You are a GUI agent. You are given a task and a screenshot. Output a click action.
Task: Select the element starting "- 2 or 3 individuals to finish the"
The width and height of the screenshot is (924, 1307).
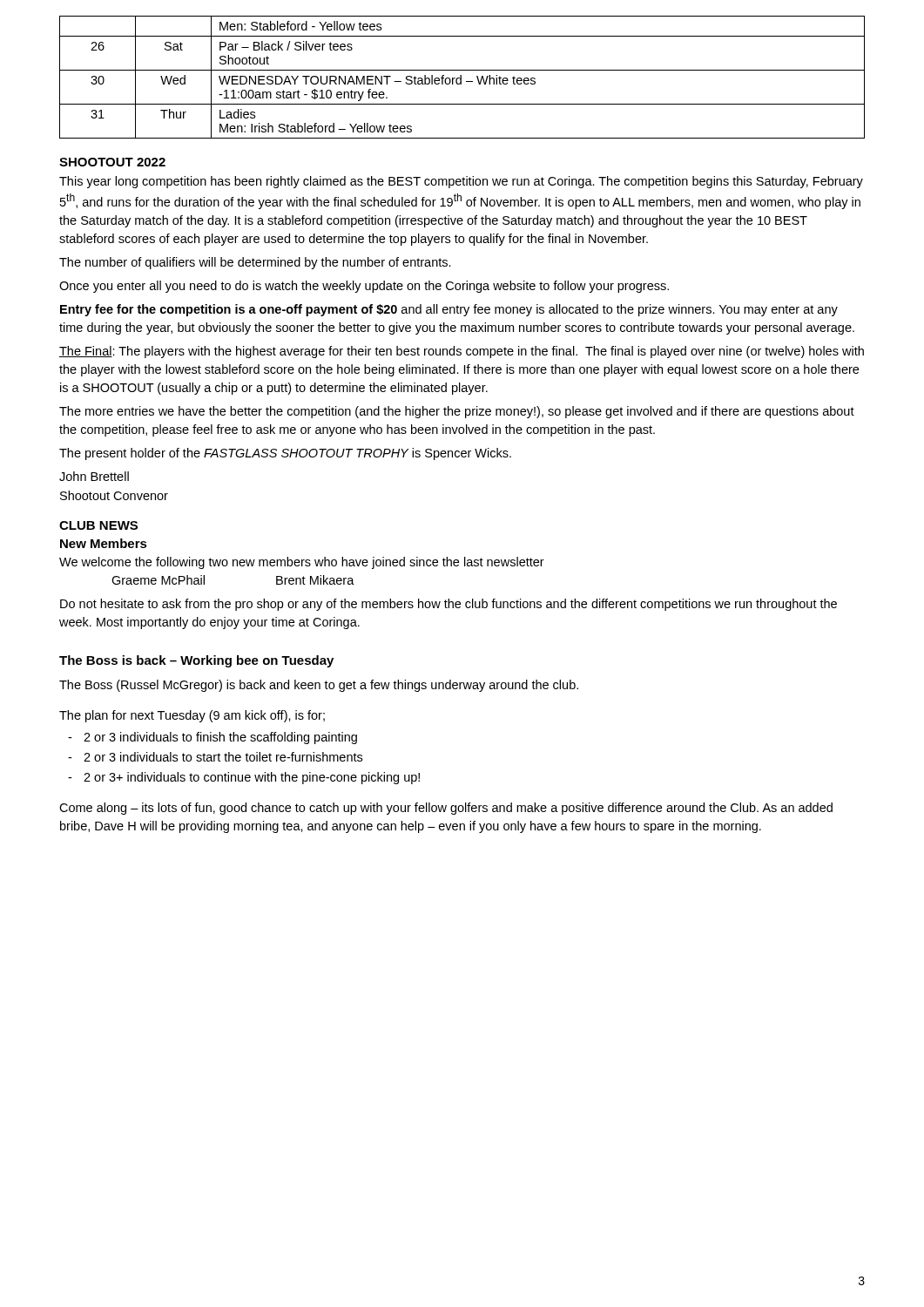pos(213,738)
